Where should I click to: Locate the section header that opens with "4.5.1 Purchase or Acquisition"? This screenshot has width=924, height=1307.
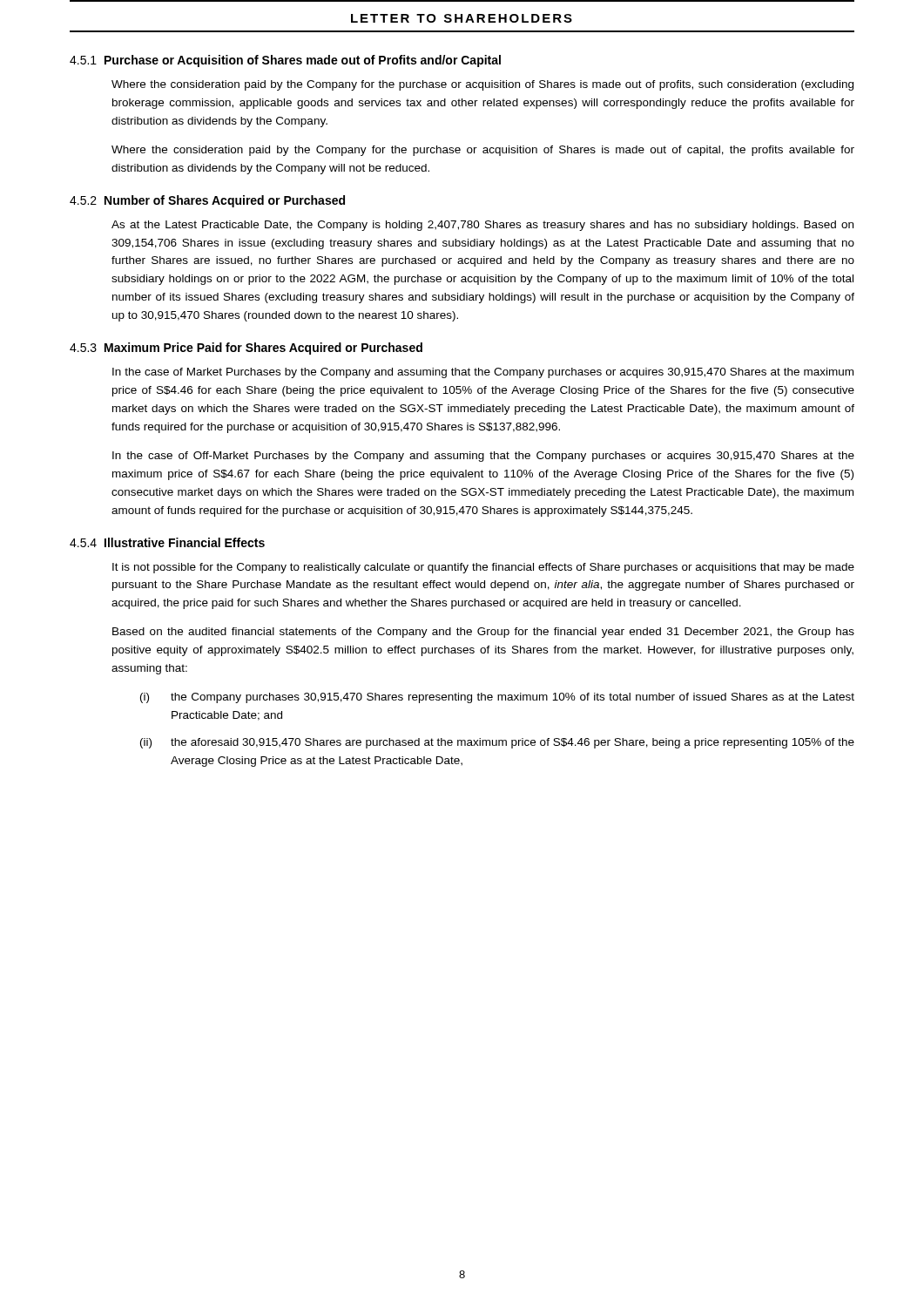coord(286,60)
